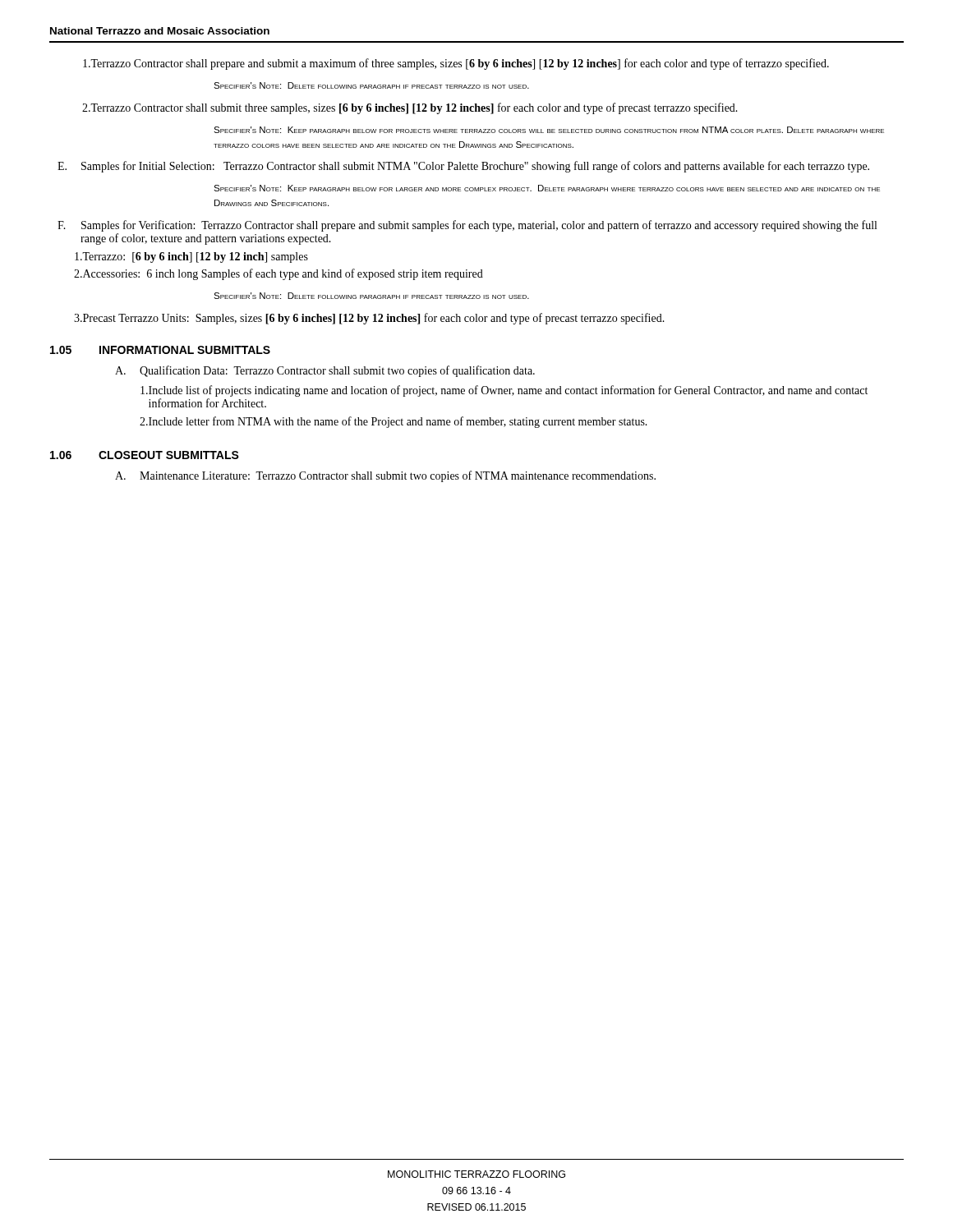Where is the passage that starts "A. Qualification Data: Terrazzo Contractor shall submit"?

(x=501, y=371)
